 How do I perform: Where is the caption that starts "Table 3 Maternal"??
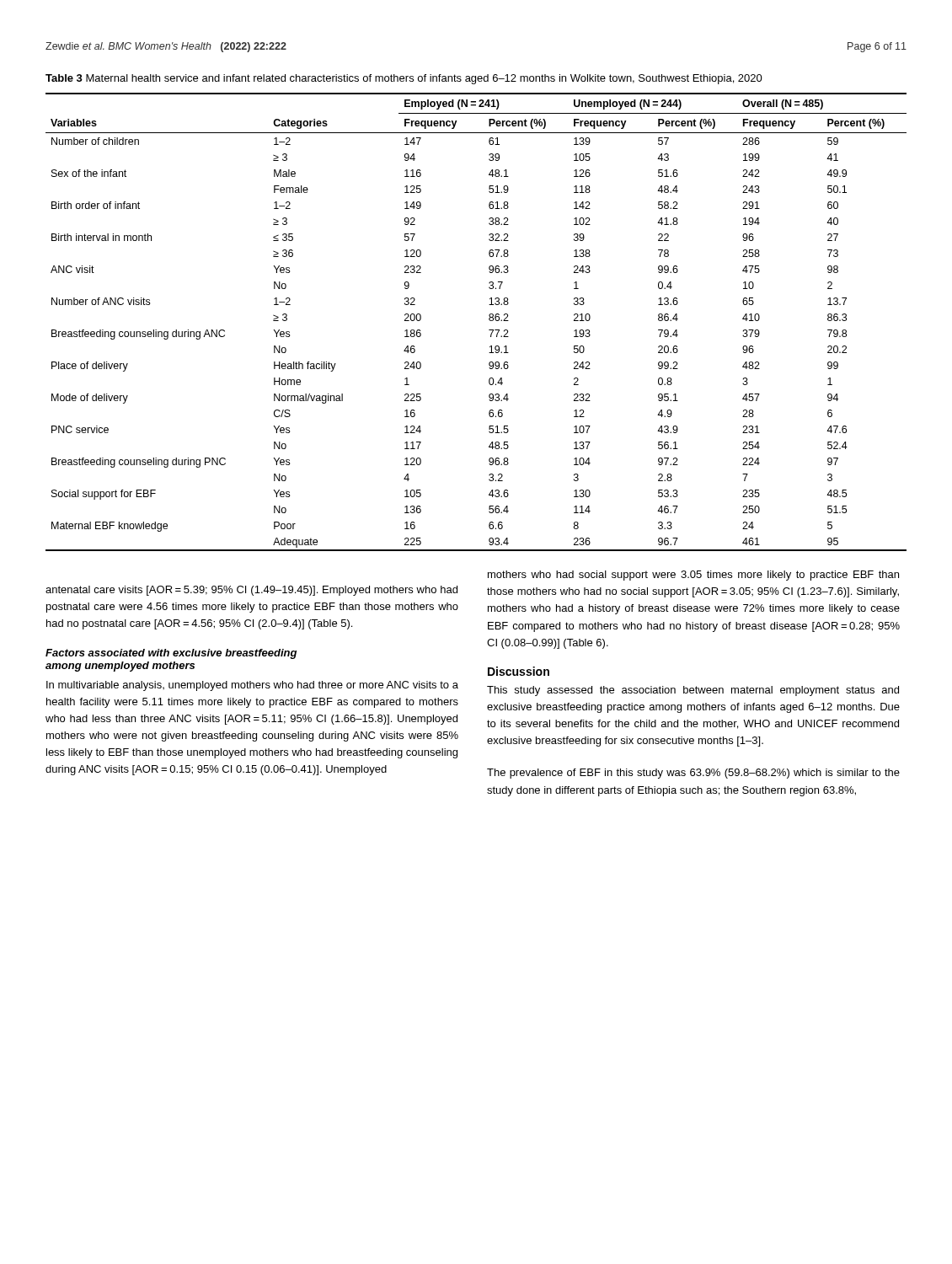click(x=404, y=78)
